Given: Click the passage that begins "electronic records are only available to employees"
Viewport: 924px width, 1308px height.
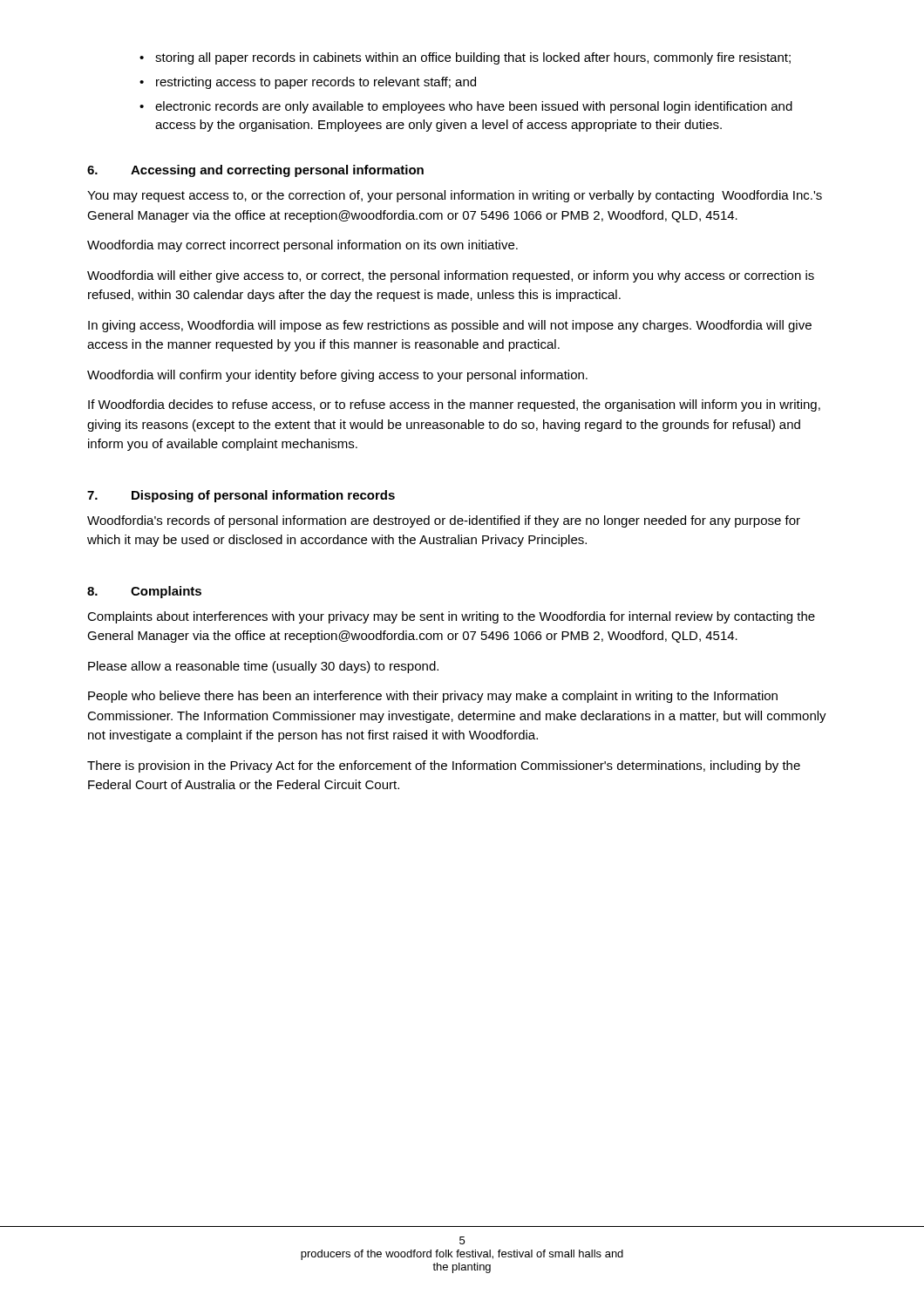Looking at the screenshot, I should click(474, 115).
